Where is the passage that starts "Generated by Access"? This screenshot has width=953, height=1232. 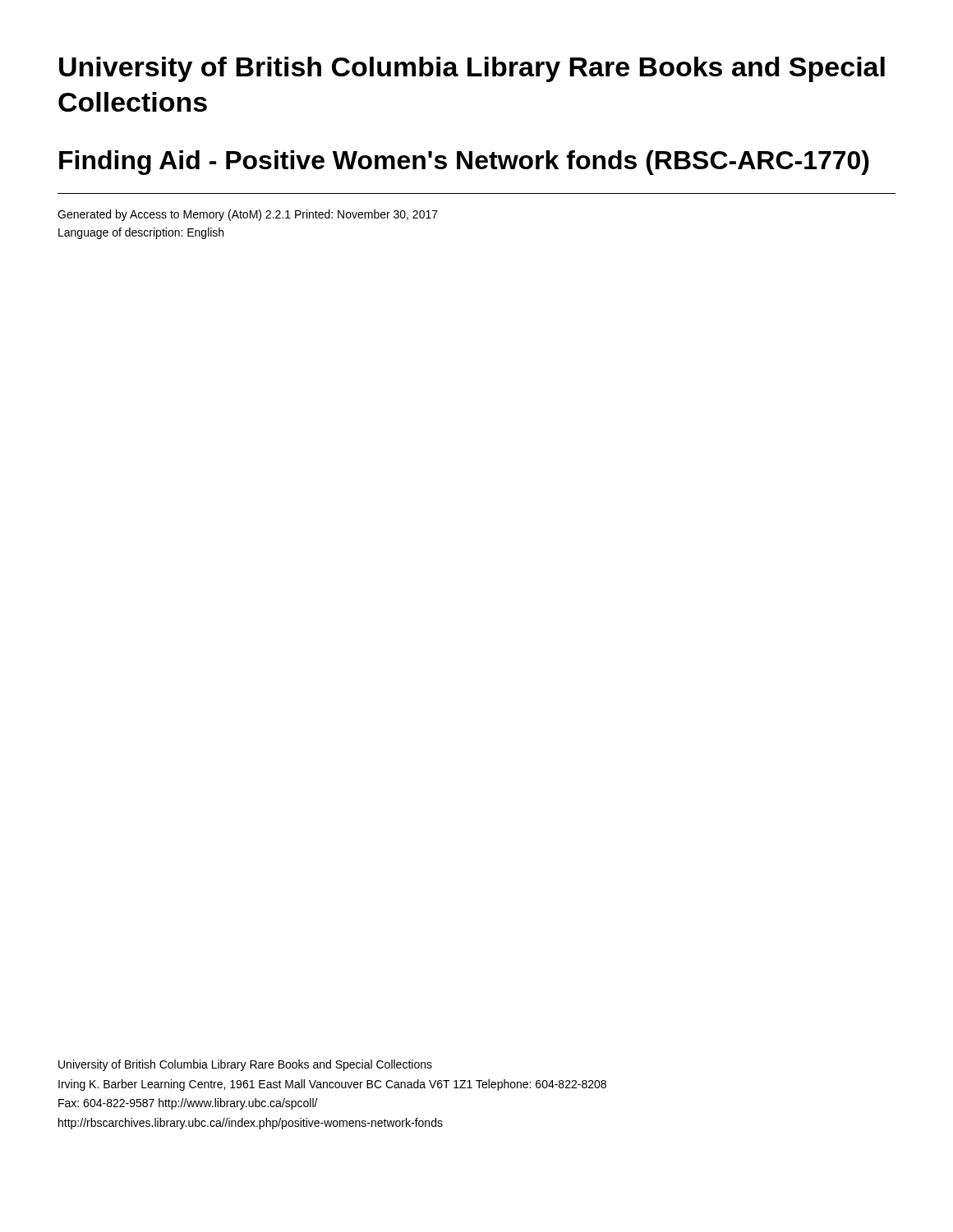(x=248, y=215)
